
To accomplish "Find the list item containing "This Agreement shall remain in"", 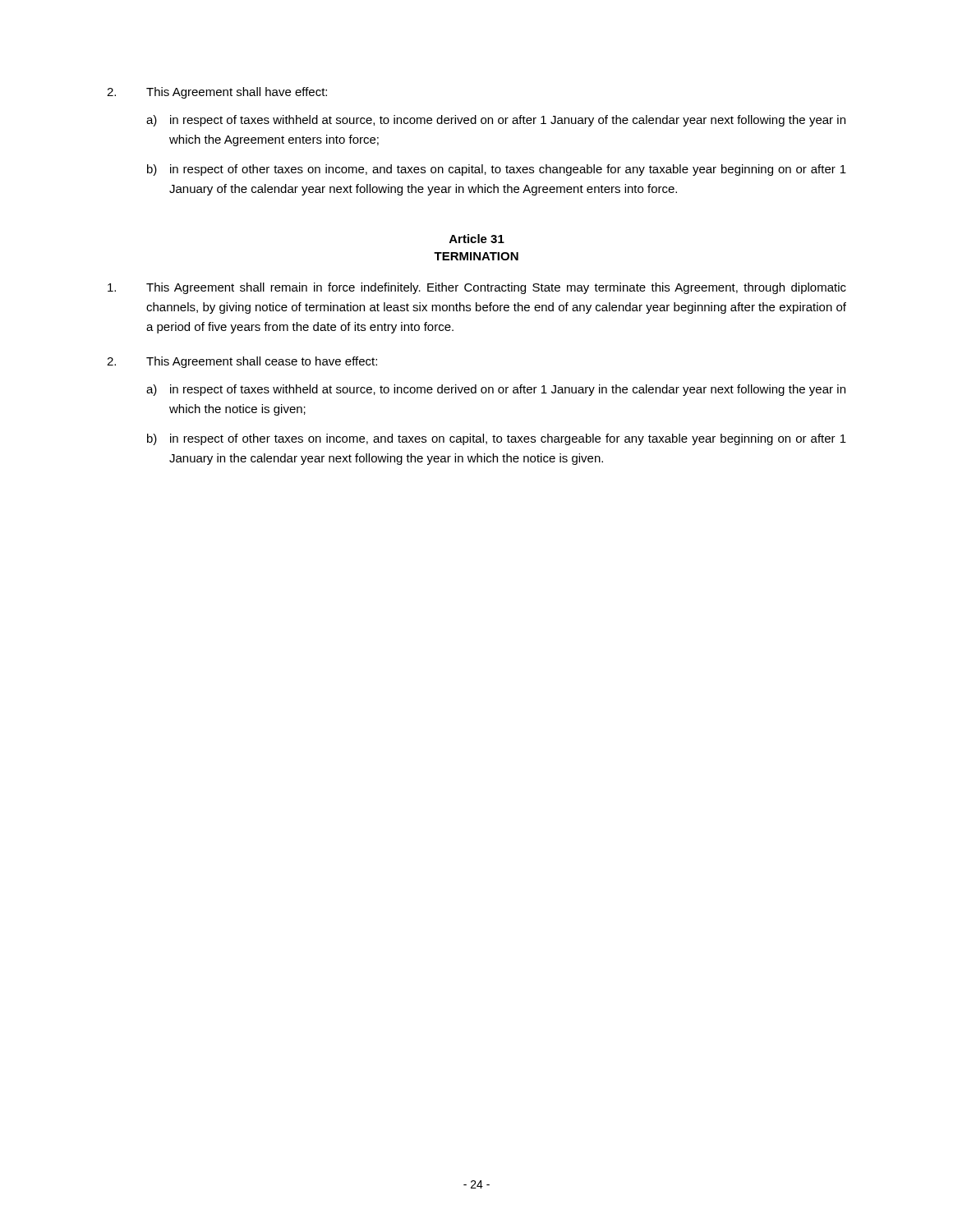I will coord(476,307).
